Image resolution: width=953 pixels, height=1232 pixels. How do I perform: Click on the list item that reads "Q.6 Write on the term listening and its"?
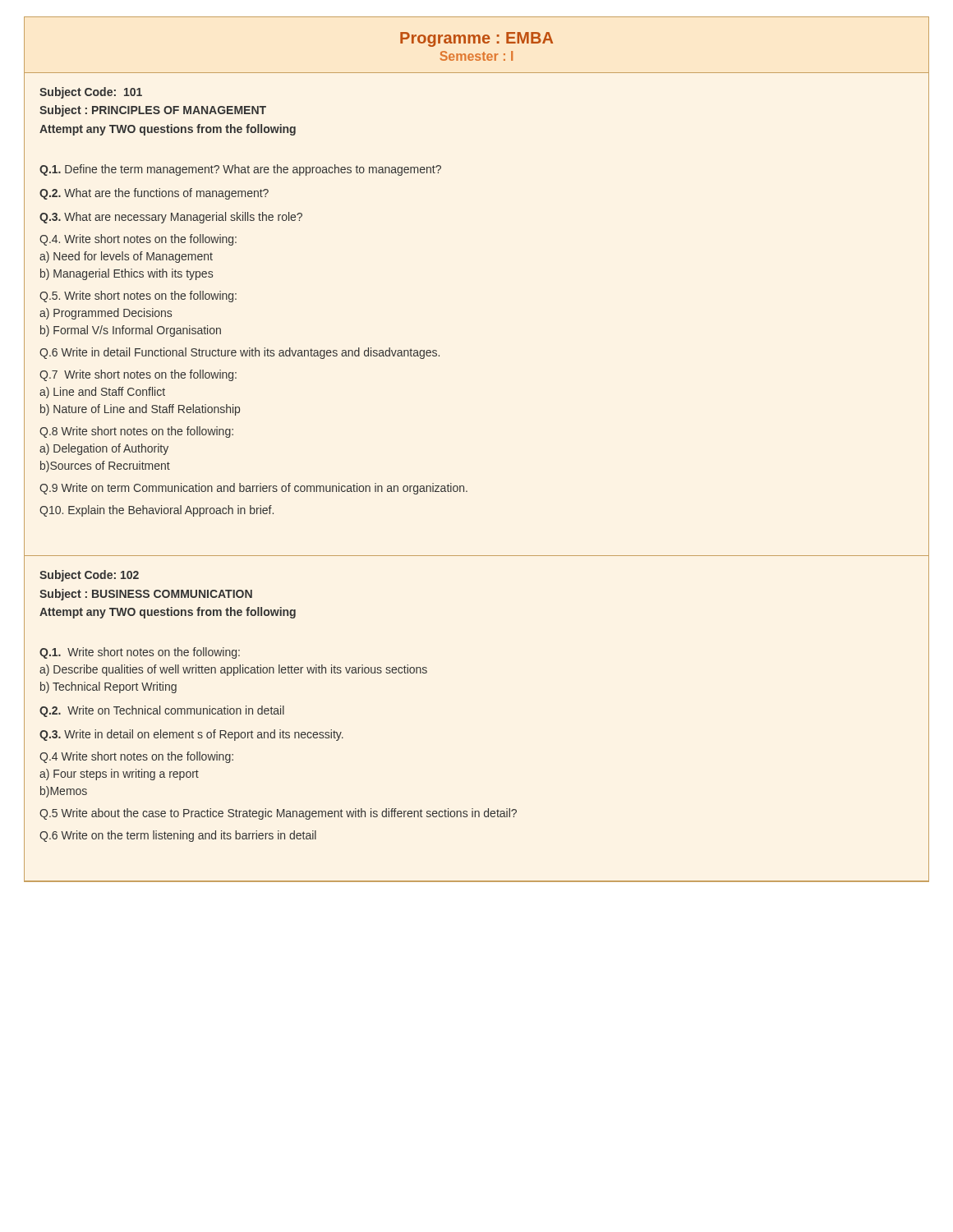tap(178, 836)
